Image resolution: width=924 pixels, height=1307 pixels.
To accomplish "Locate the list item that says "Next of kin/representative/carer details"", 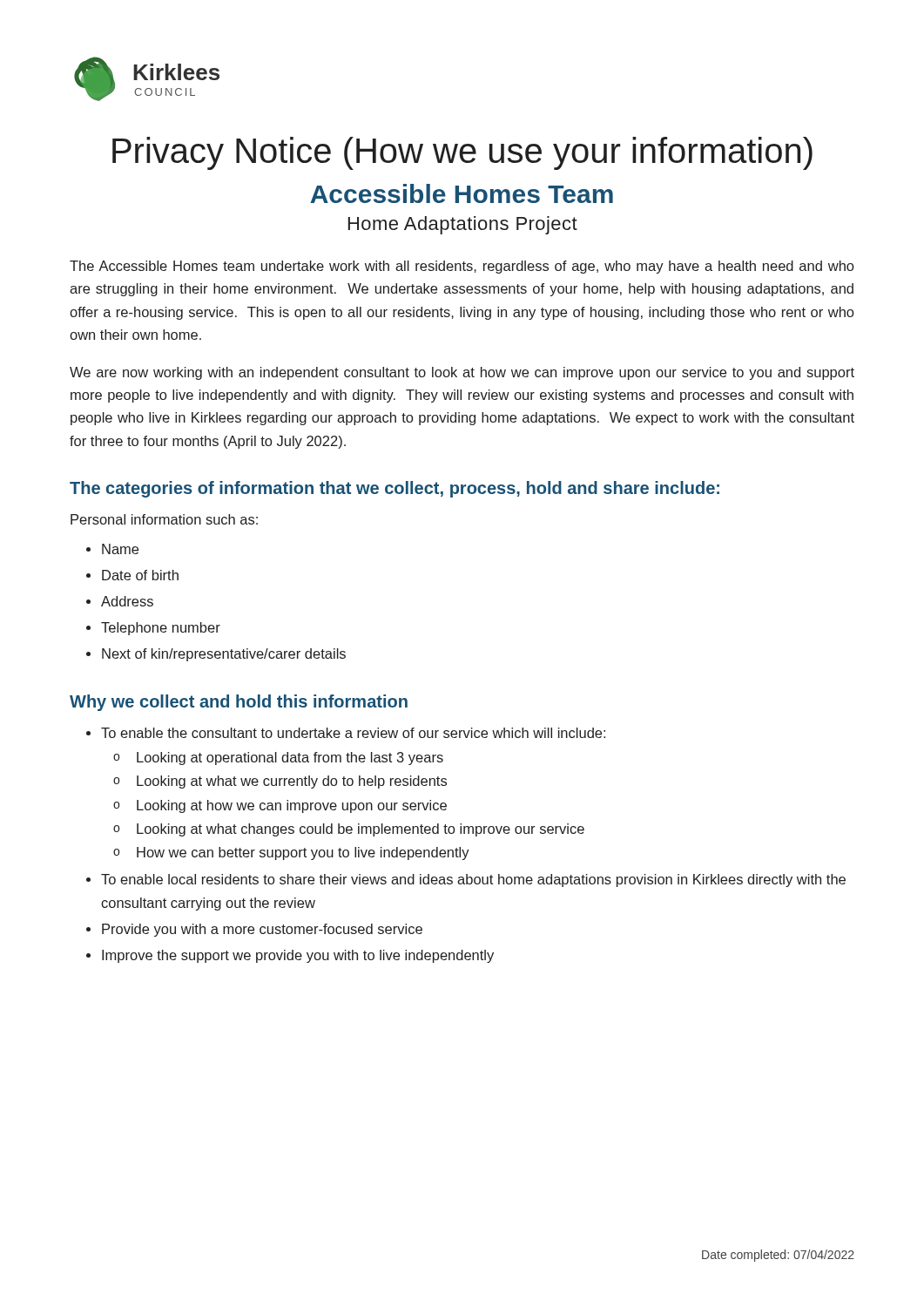I will tap(224, 653).
